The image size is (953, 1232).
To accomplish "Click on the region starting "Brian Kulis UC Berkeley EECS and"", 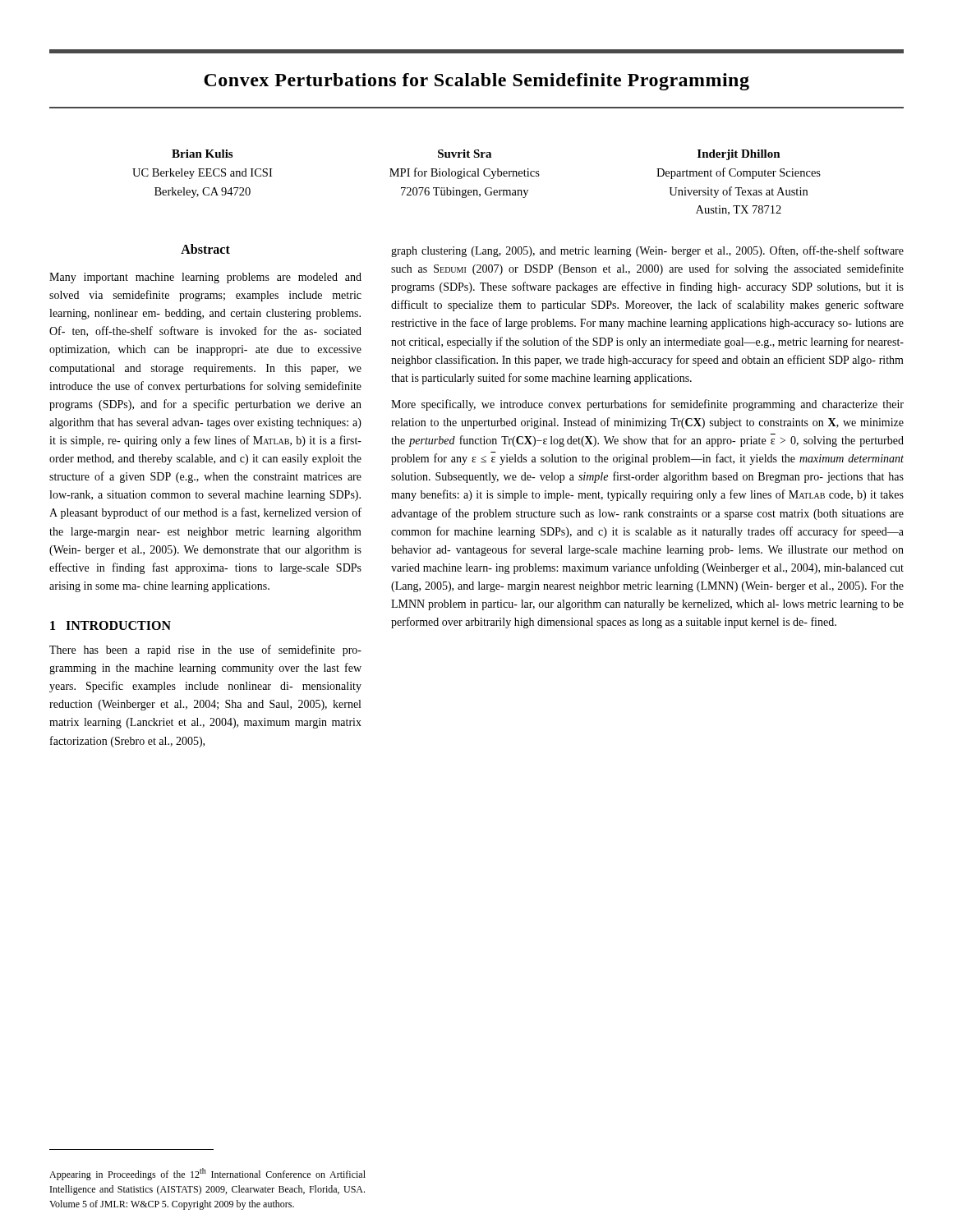I will click(x=202, y=173).
